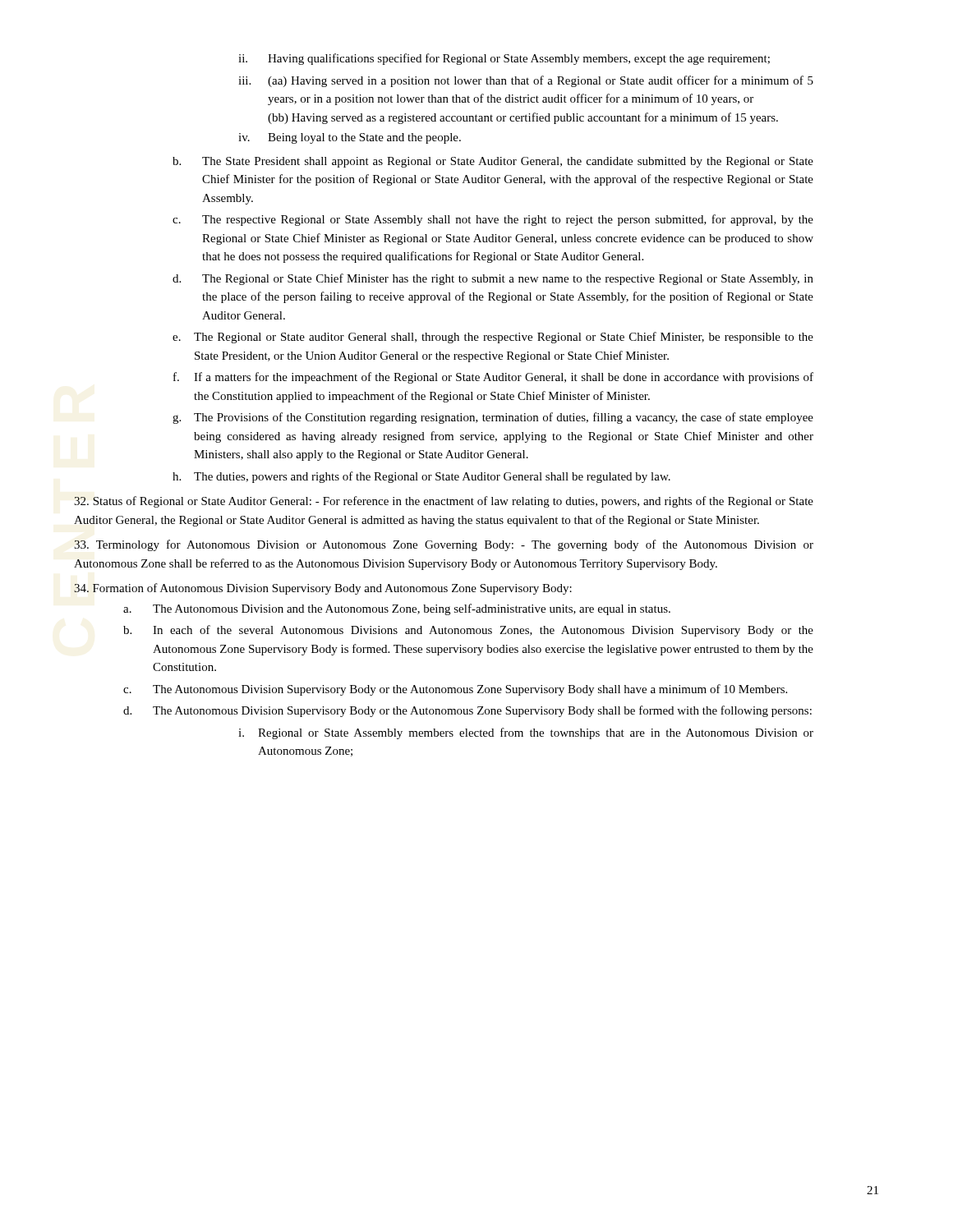Find the passage starting "b. In each"
953x1232 pixels.
click(468, 649)
